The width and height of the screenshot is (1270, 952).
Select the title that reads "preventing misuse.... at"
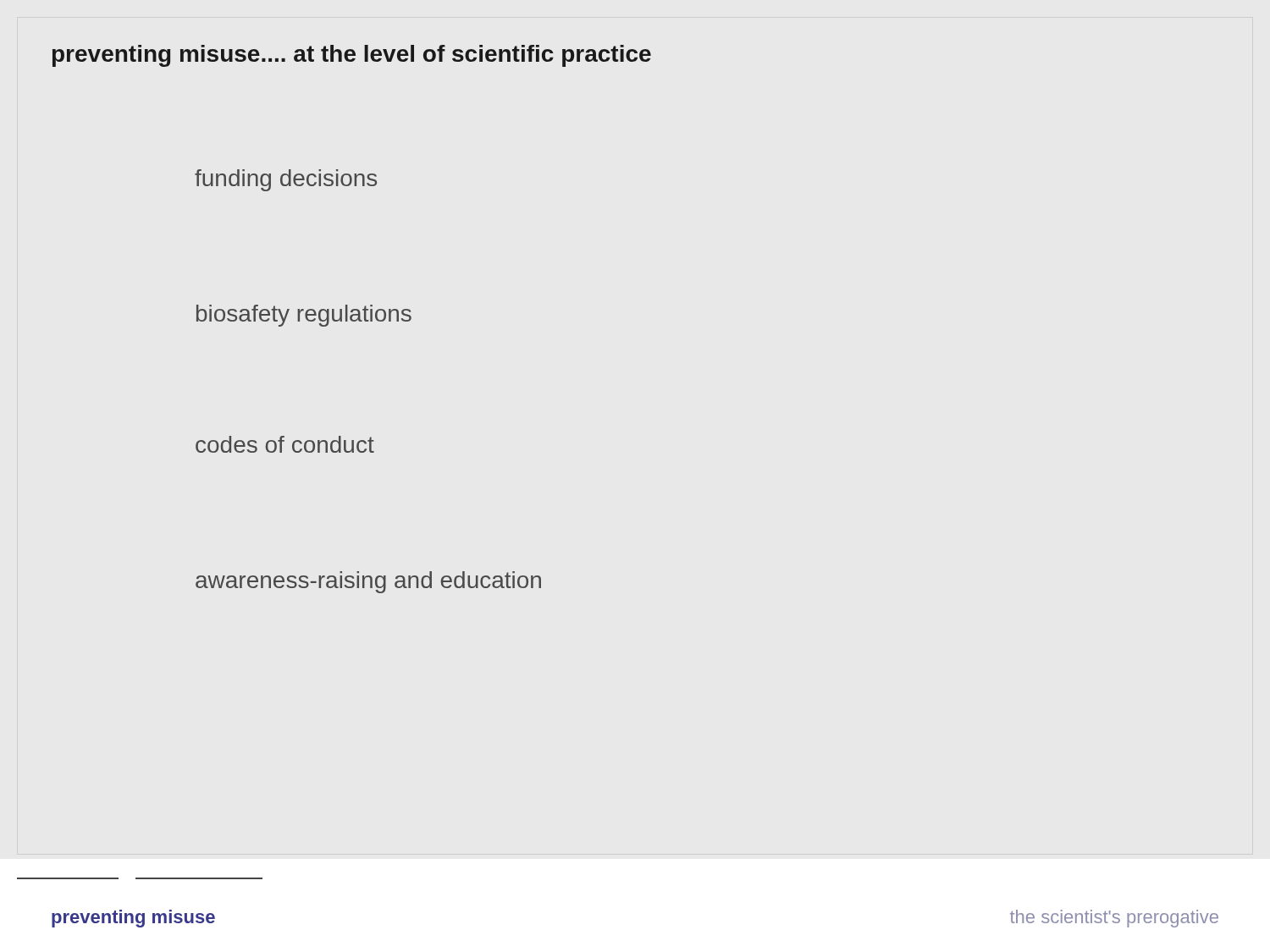click(x=351, y=54)
